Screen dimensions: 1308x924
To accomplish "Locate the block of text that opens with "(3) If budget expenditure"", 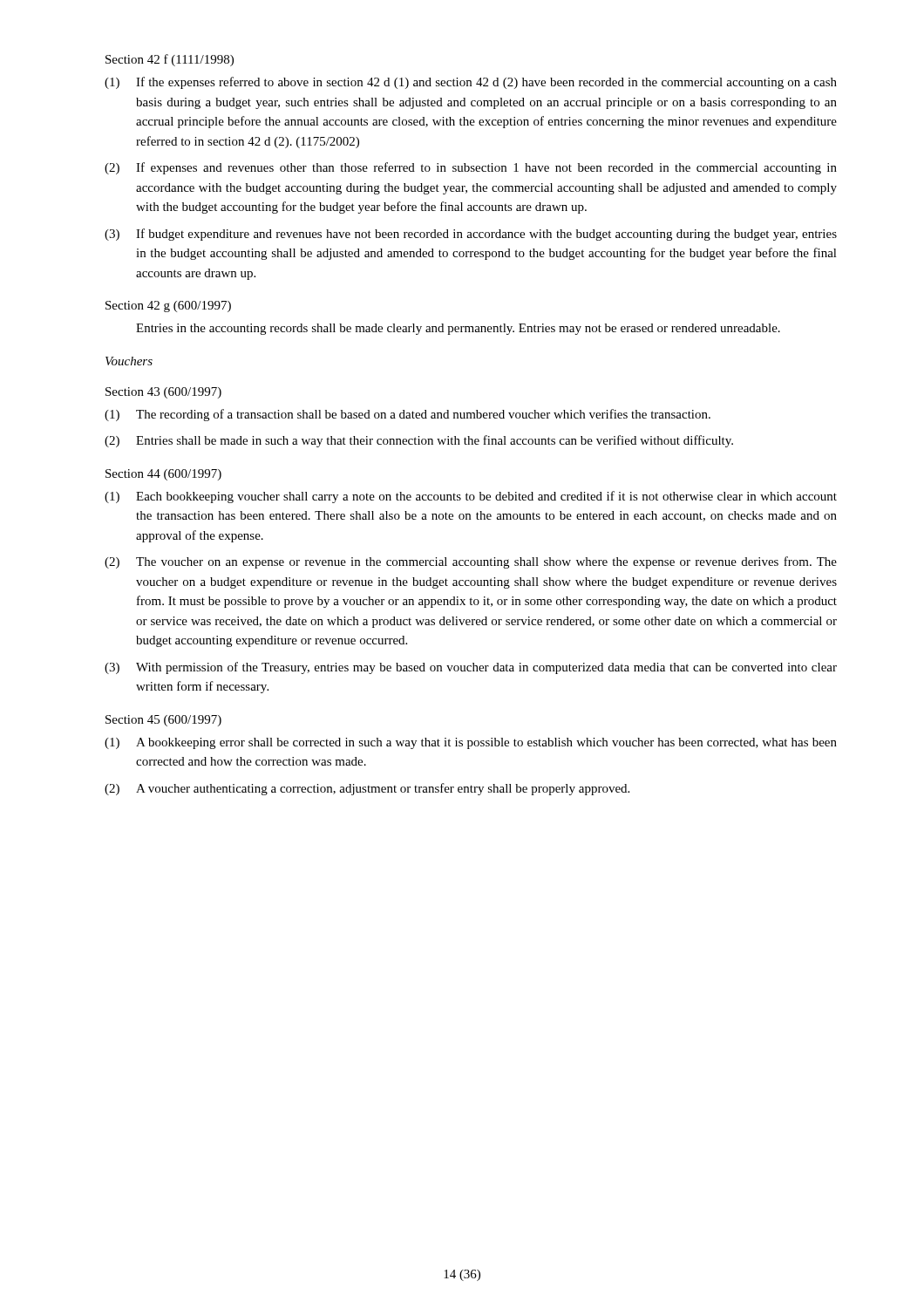I will 471,253.
